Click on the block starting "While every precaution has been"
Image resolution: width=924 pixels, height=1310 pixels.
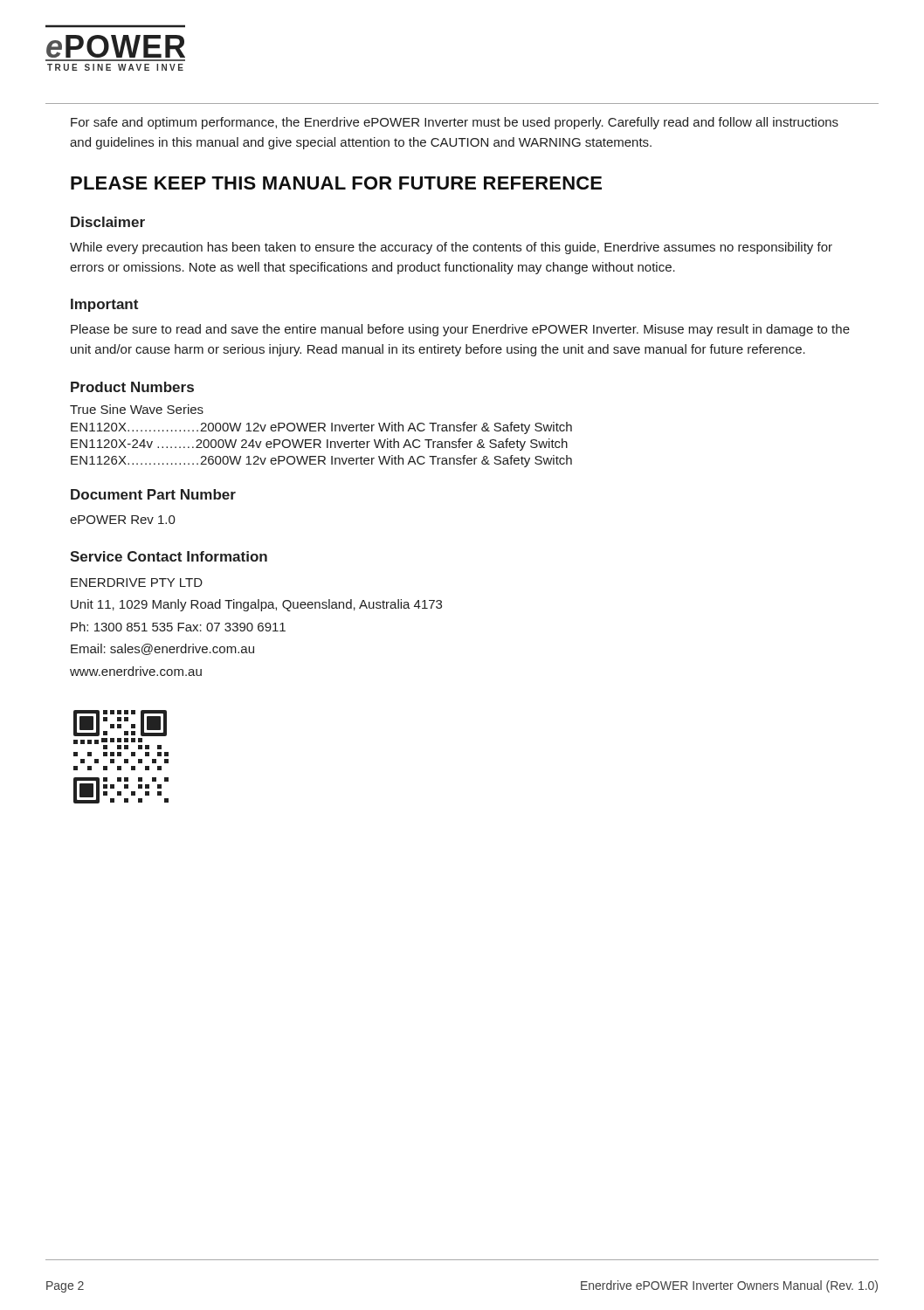coord(451,256)
